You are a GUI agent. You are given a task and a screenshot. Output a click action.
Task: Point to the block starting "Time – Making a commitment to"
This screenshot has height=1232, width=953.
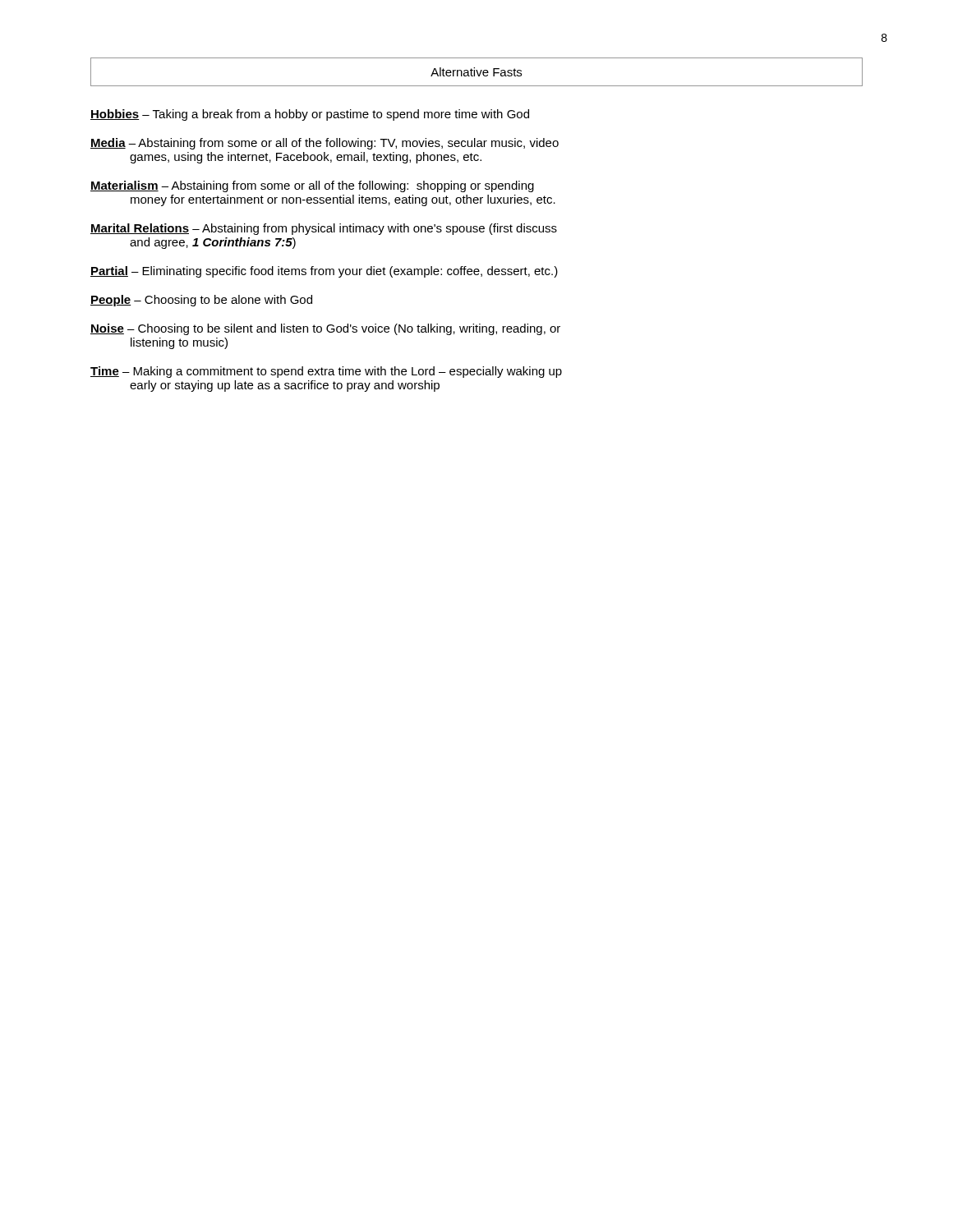tap(476, 378)
